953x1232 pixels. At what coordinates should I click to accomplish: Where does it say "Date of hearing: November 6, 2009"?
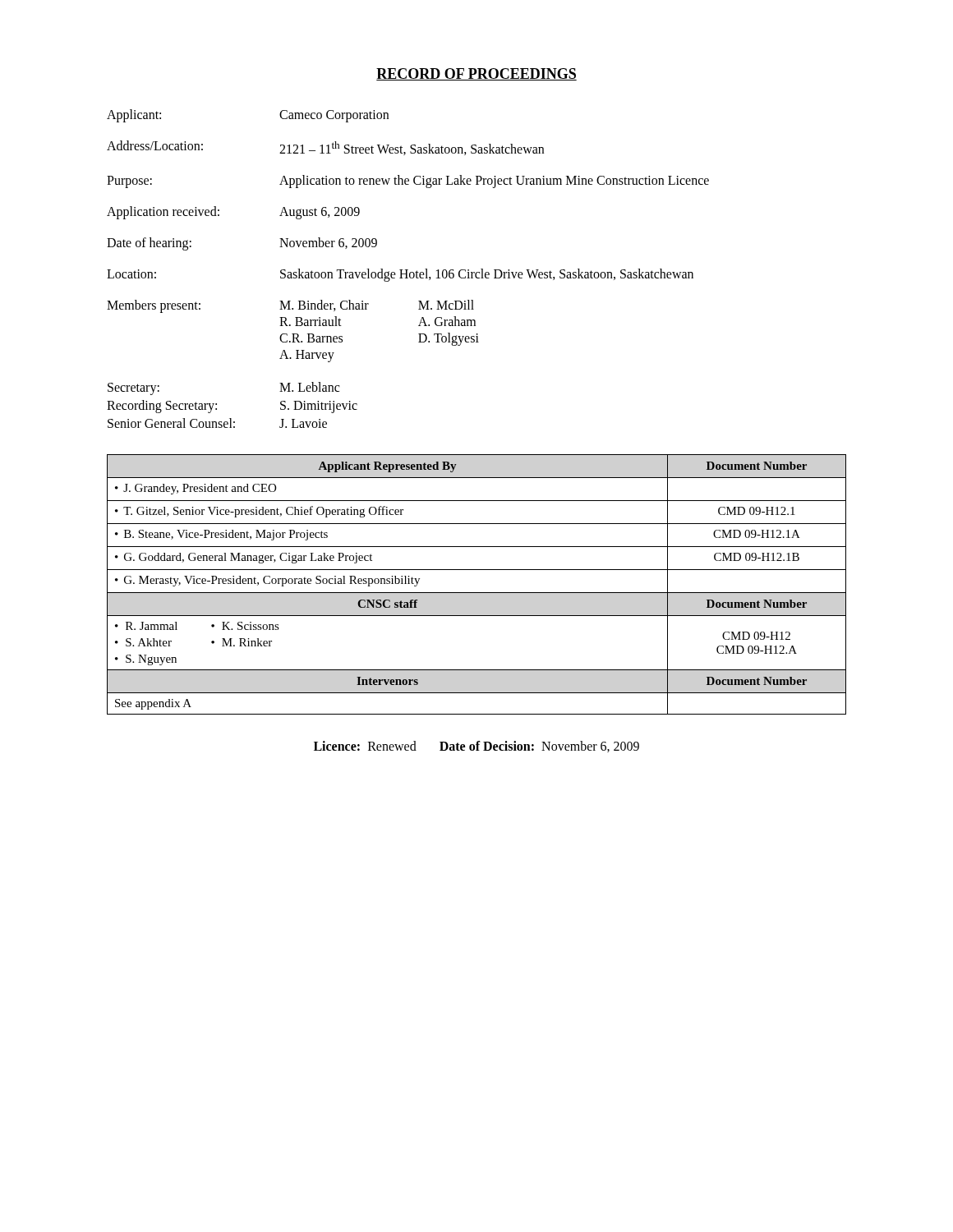click(151, 244)
